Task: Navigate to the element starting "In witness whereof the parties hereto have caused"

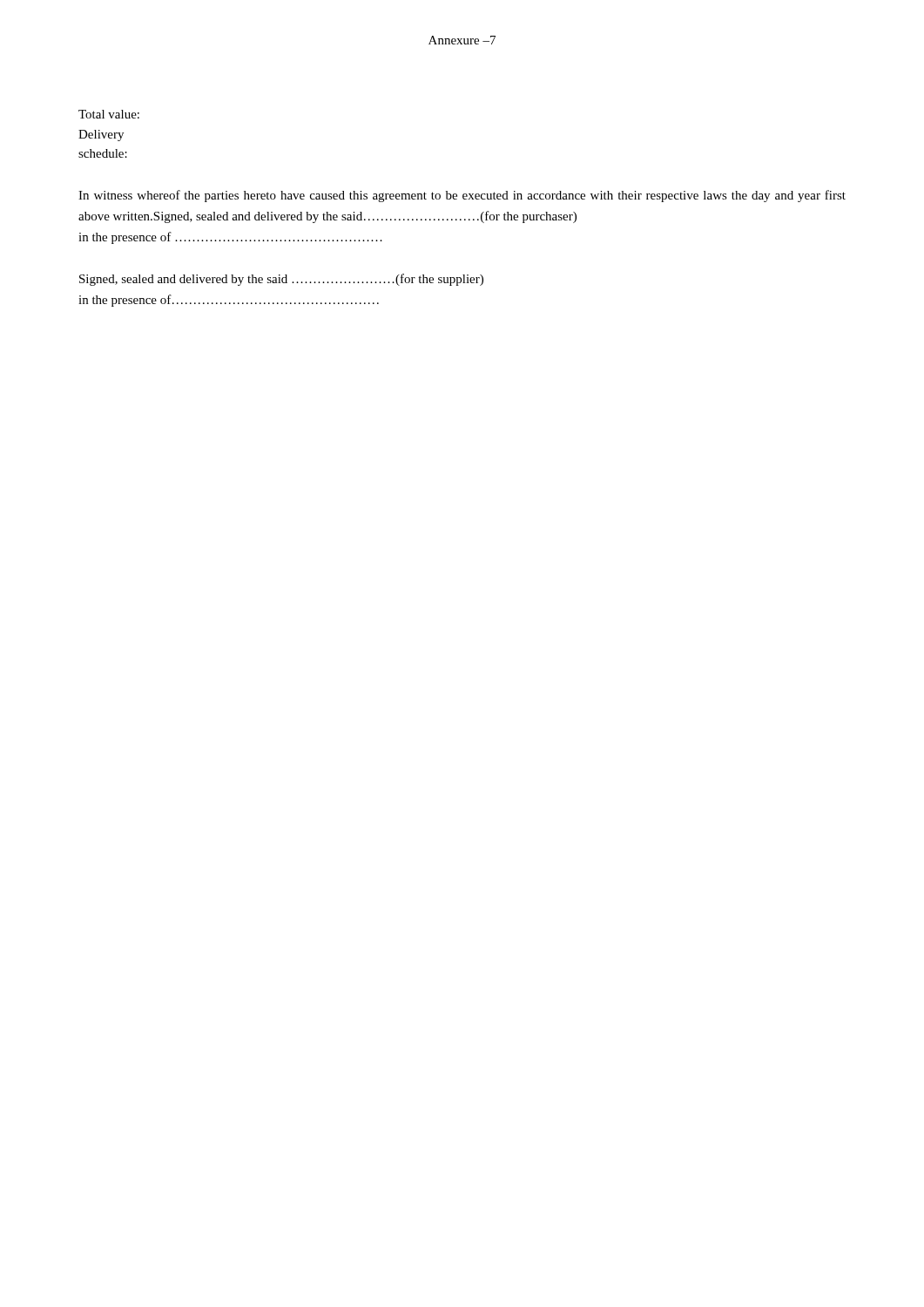Action: 462,216
